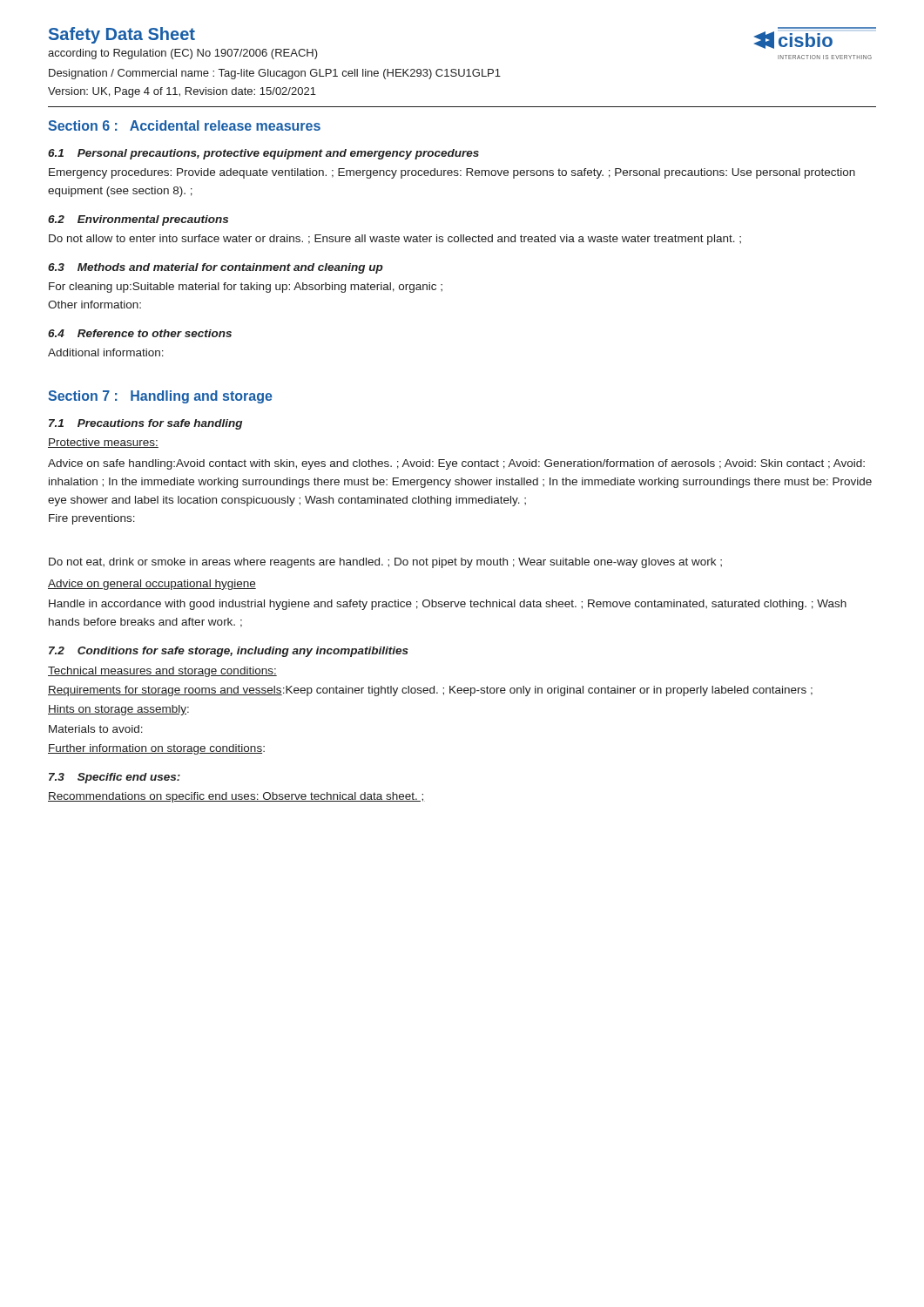This screenshot has height=1307, width=924.
Task: Locate the block starting "6.1 Personal precautions, protective equipment and"
Action: (x=263, y=153)
